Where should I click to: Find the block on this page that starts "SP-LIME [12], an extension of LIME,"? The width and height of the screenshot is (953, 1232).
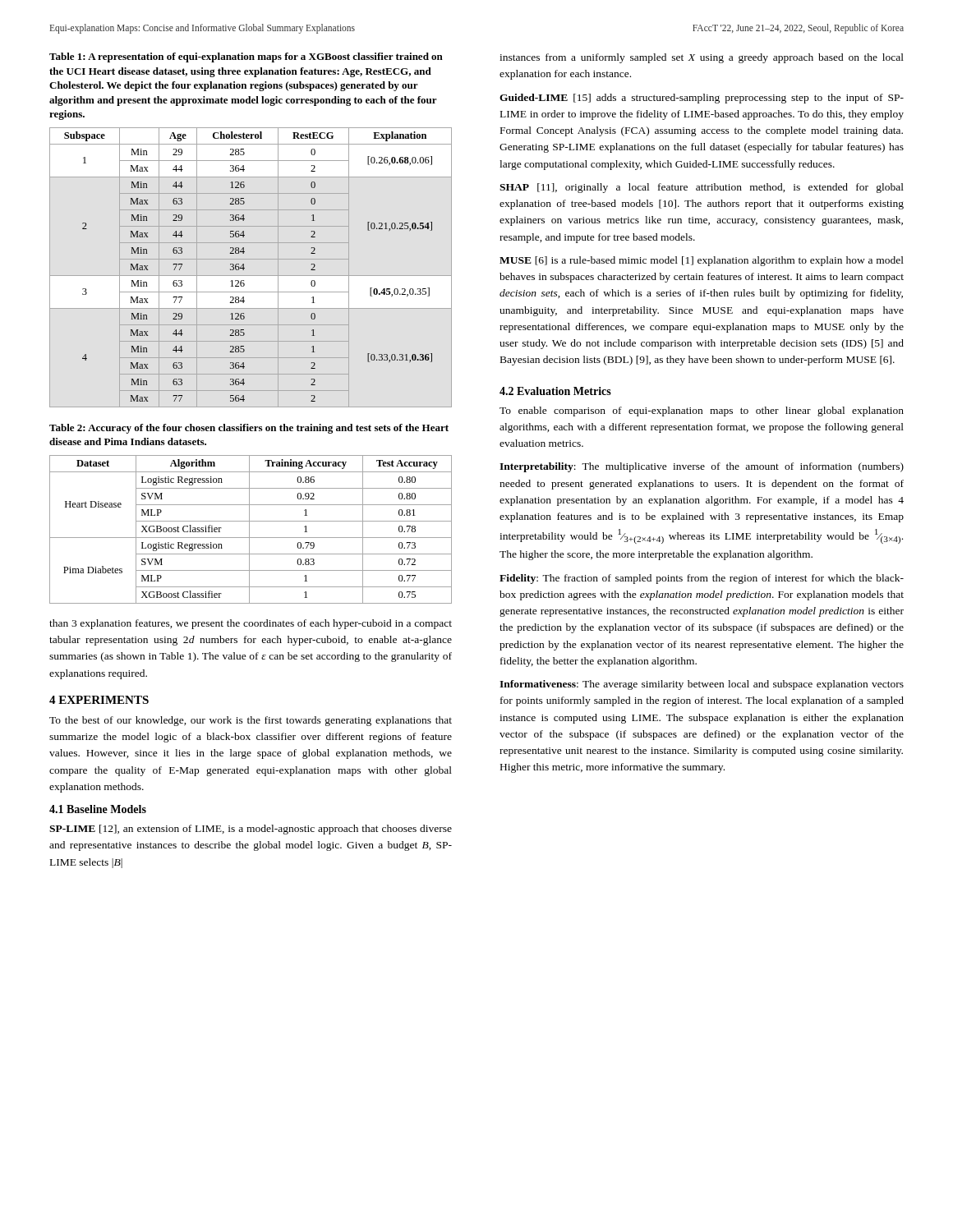(x=251, y=845)
